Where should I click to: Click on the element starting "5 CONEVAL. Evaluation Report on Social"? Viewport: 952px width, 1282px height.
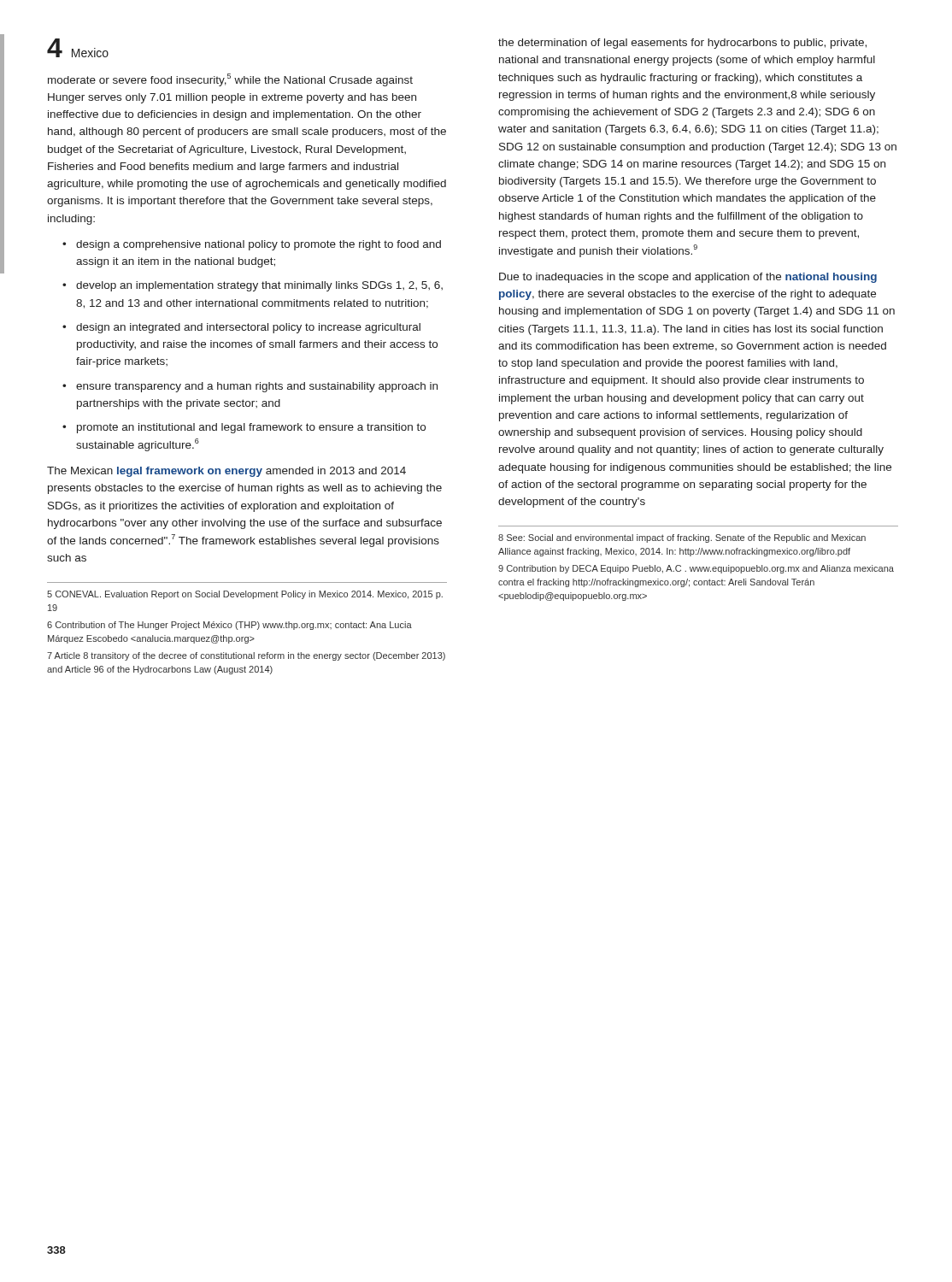[x=247, y=632]
